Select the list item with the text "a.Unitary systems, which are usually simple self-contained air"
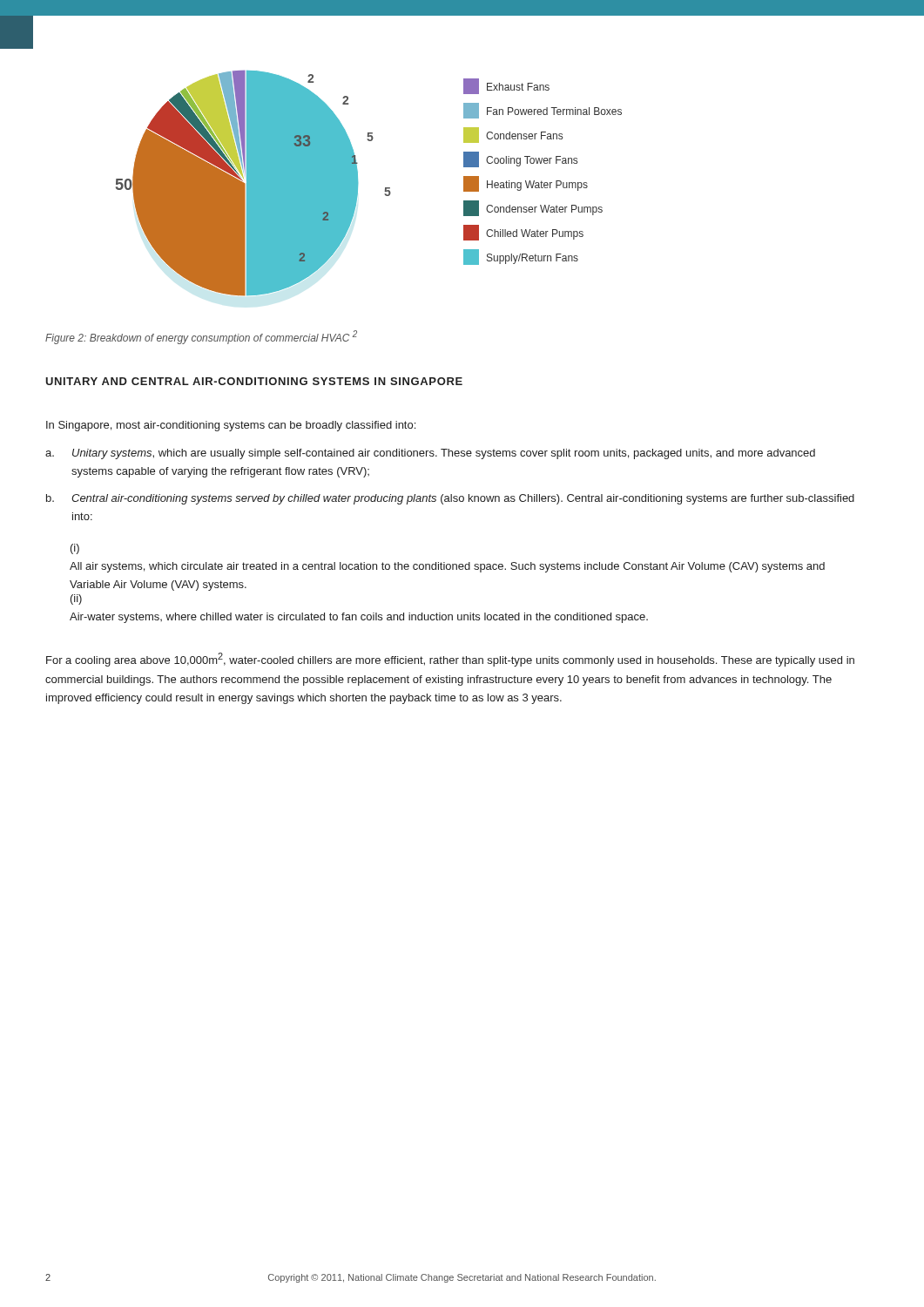The height and width of the screenshot is (1307, 924). [450, 462]
